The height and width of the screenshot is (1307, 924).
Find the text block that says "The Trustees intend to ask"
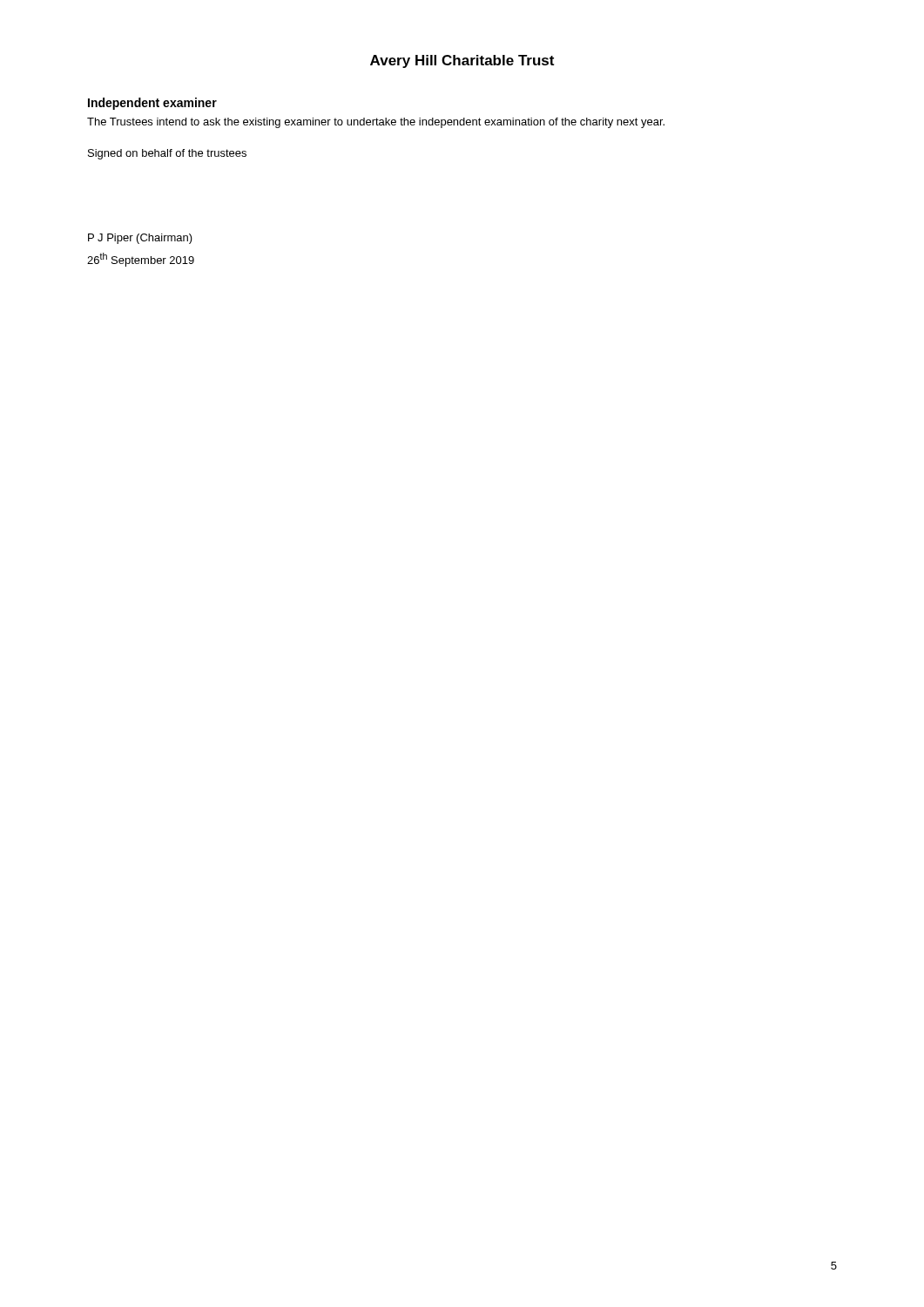pyautogui.click(x=376, y=122)
